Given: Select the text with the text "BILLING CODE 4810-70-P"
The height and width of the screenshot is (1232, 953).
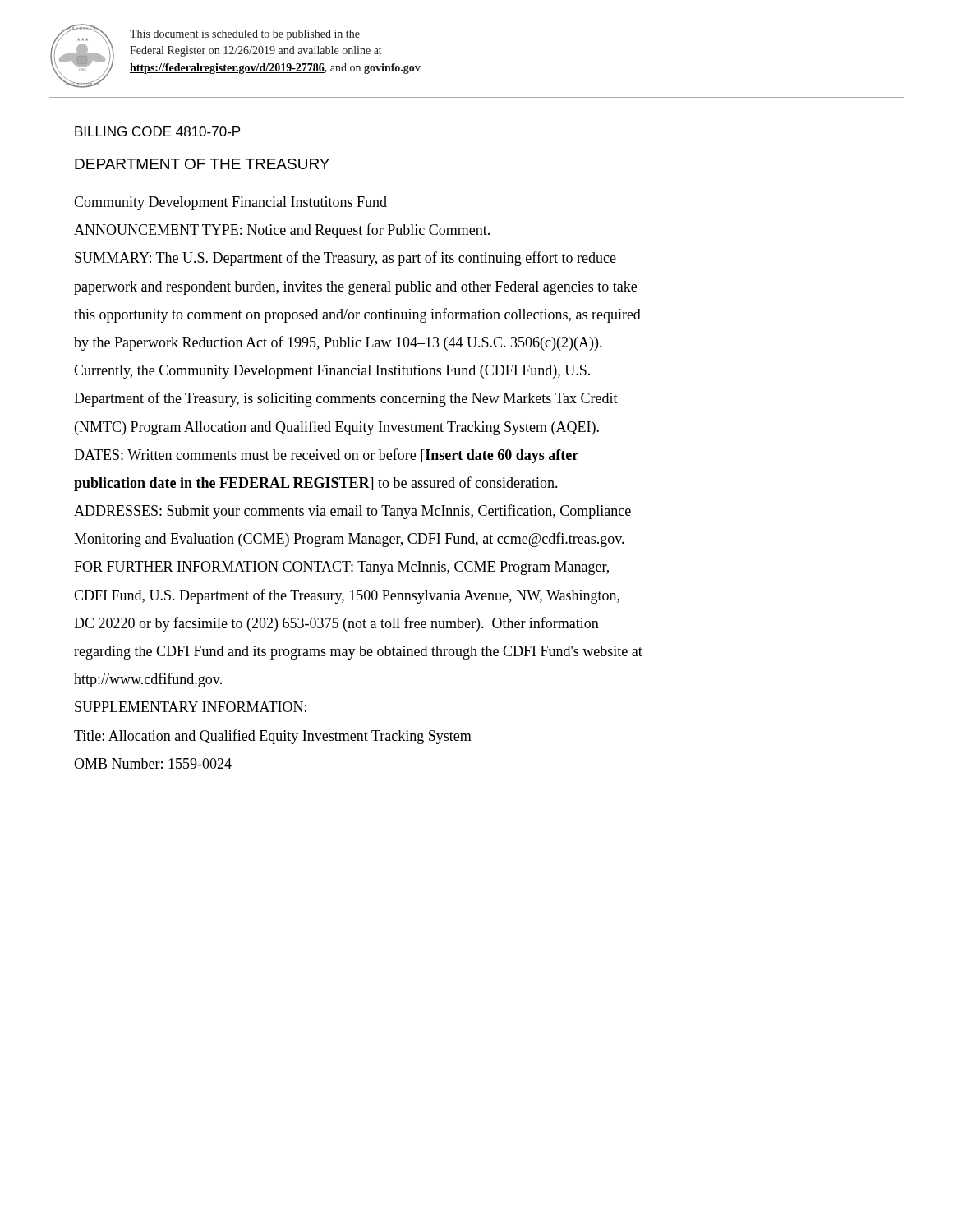Looking at the screenshot, I should [x=157, y=132].
